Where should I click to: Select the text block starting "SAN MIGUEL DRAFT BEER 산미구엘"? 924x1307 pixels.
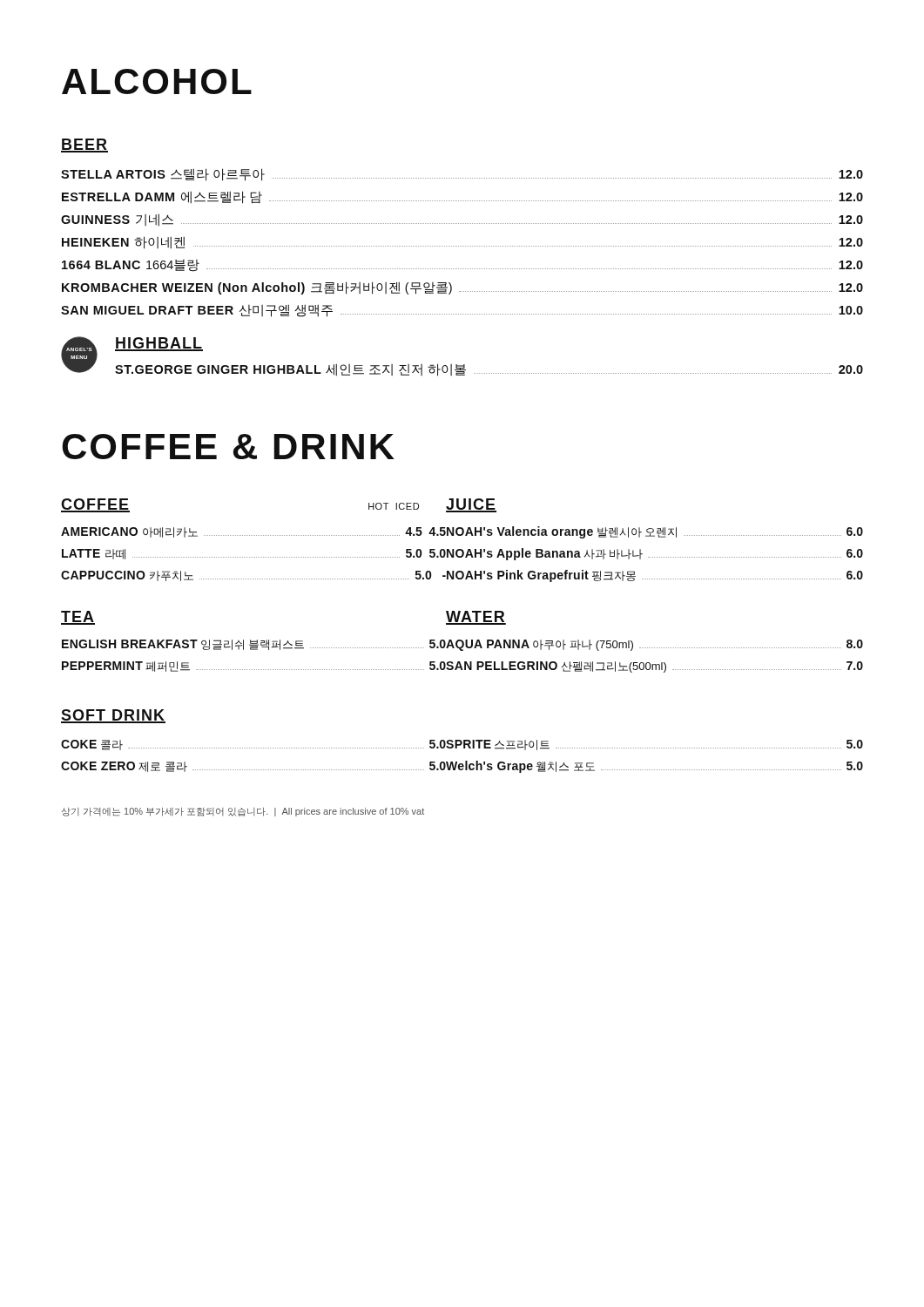click(x=462, y=311)
